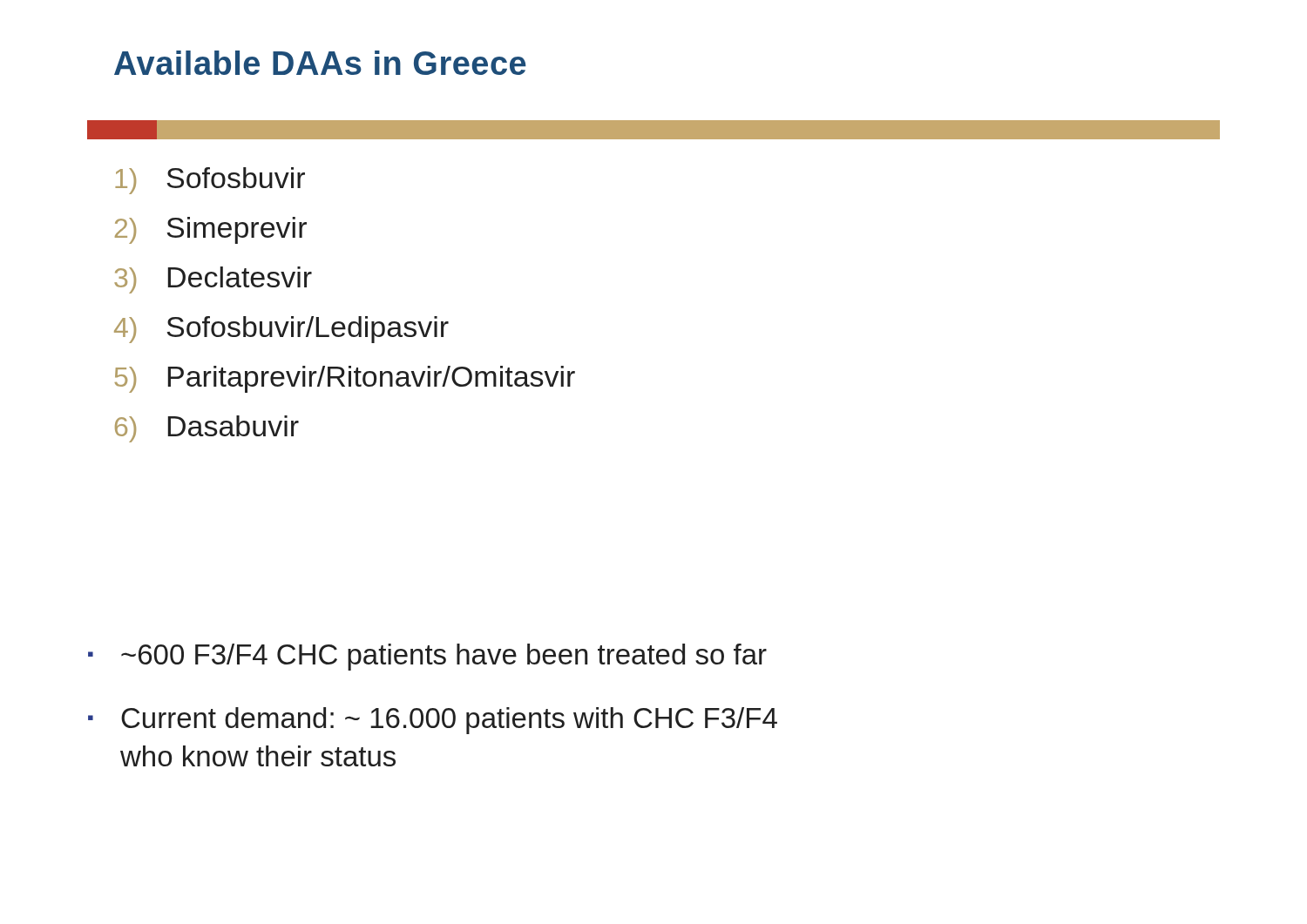Point to "3) Declatesvir"
This screenshot has width=1307, height=924.
(213, 277)
